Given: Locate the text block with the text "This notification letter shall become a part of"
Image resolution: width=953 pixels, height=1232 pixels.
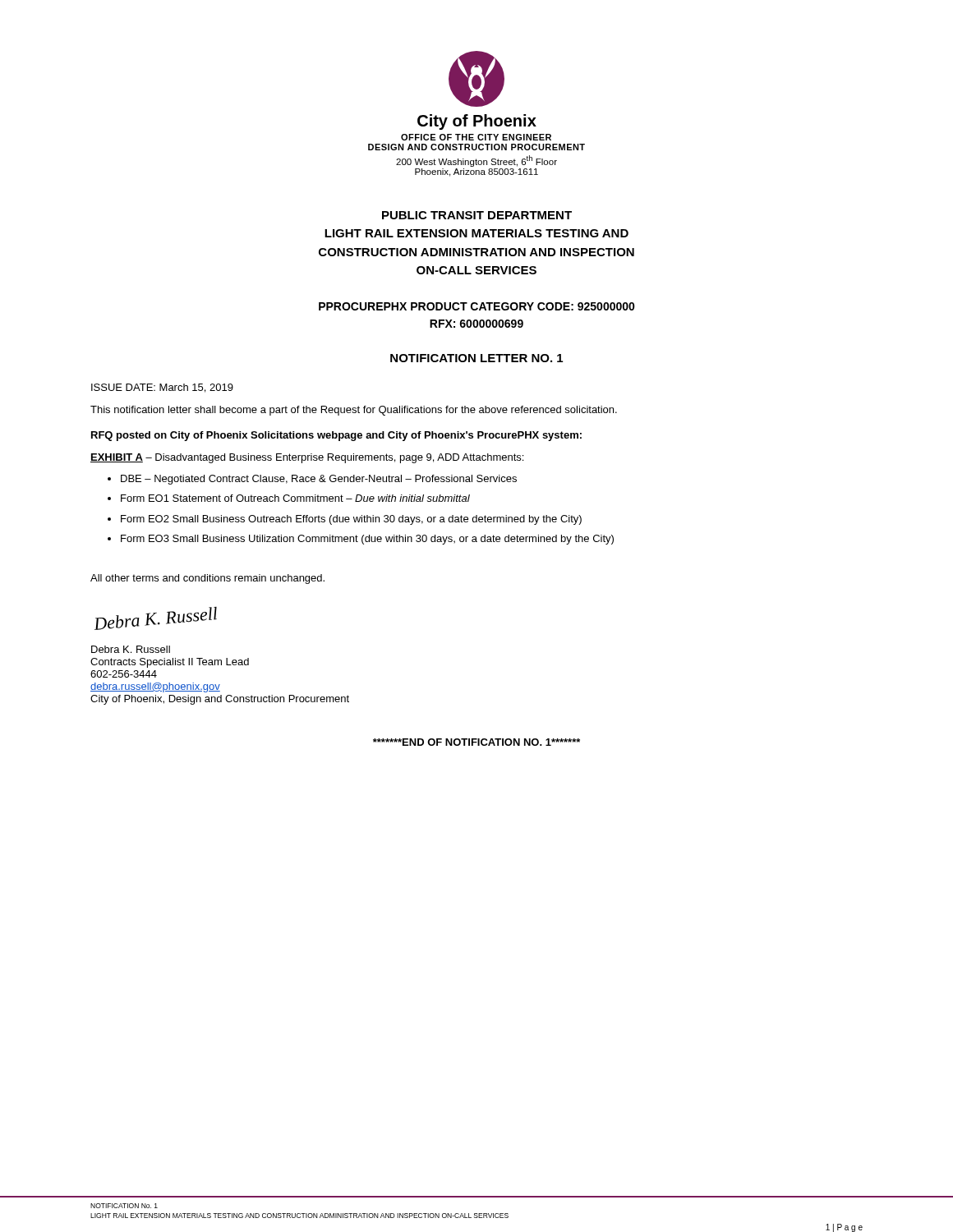Looking at the screenshot, I should (354, 409).
